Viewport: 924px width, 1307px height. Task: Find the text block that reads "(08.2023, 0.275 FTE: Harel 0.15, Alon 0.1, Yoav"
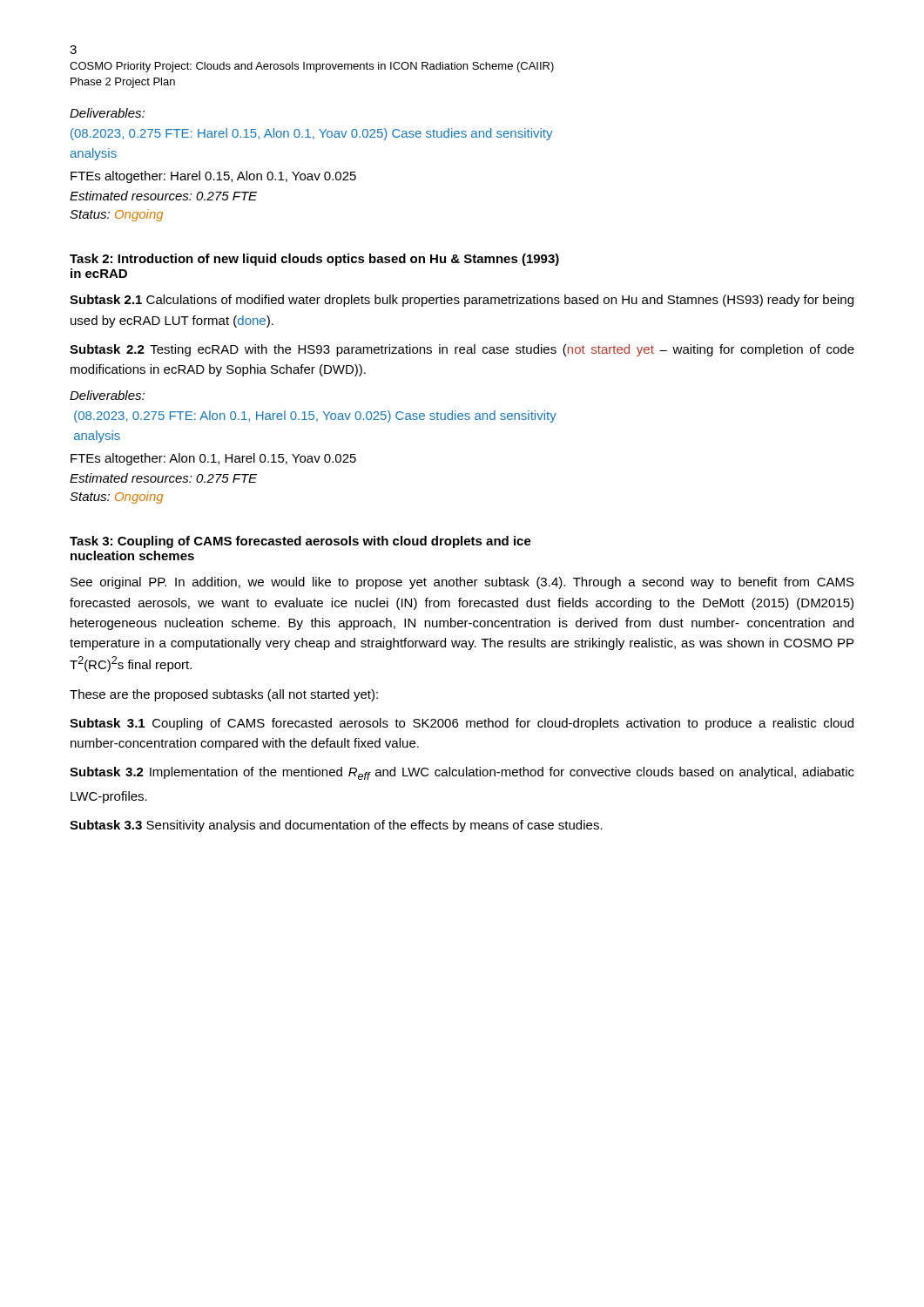(311, 143)
